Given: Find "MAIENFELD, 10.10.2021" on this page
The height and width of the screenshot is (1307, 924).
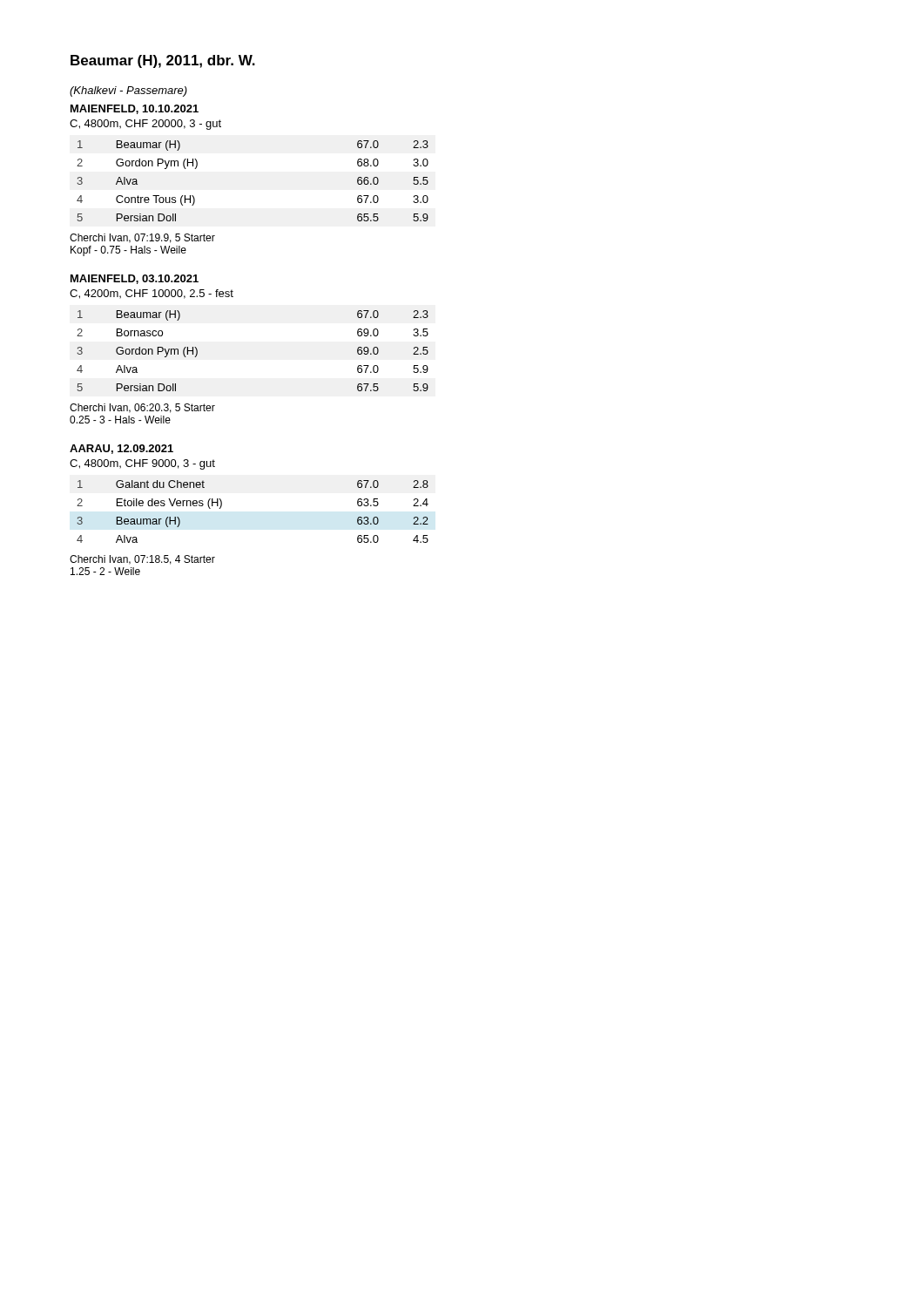Looking at the screenshot, I should click(134, 108).
